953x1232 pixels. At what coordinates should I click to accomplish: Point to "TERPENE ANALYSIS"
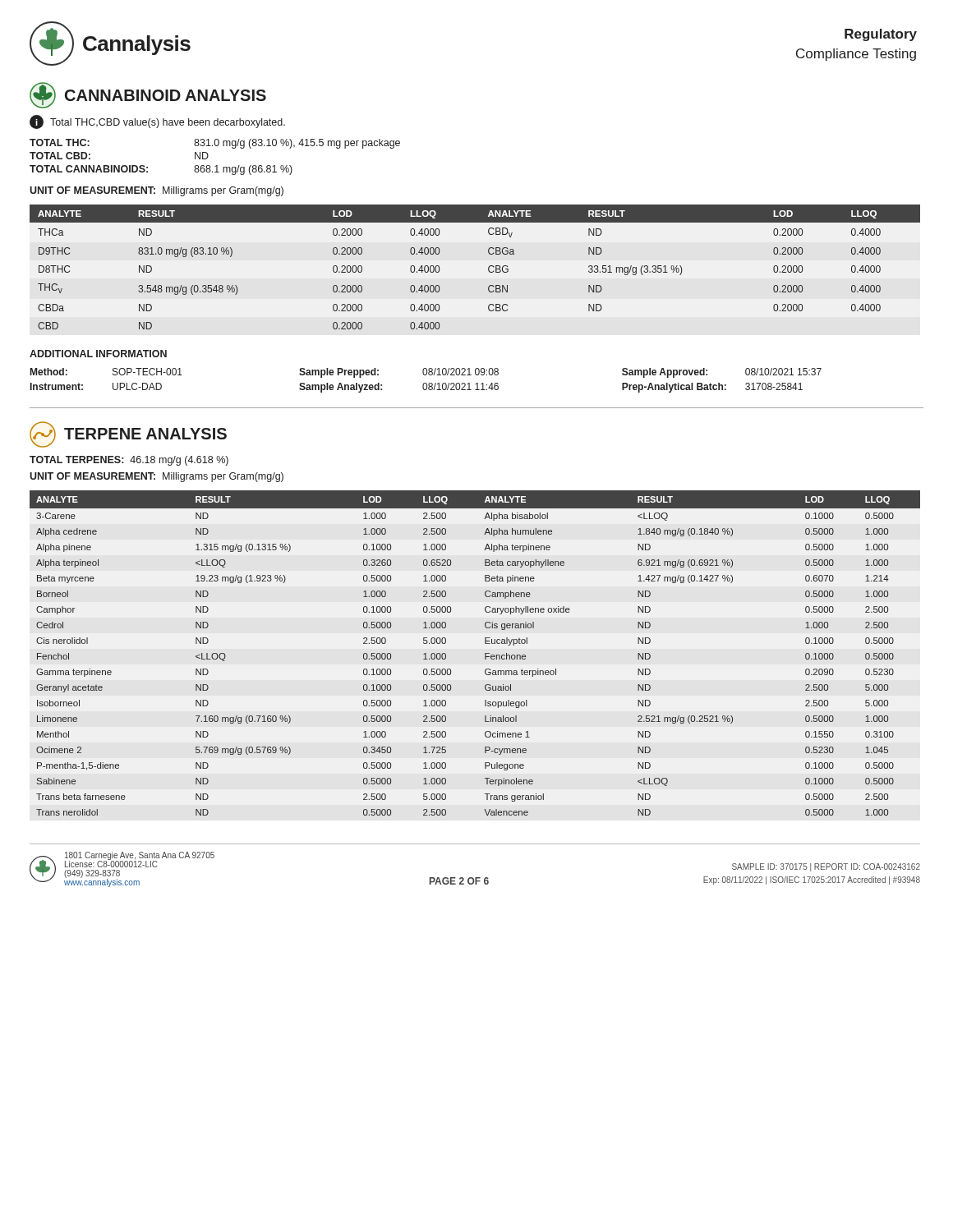[128, 434]
